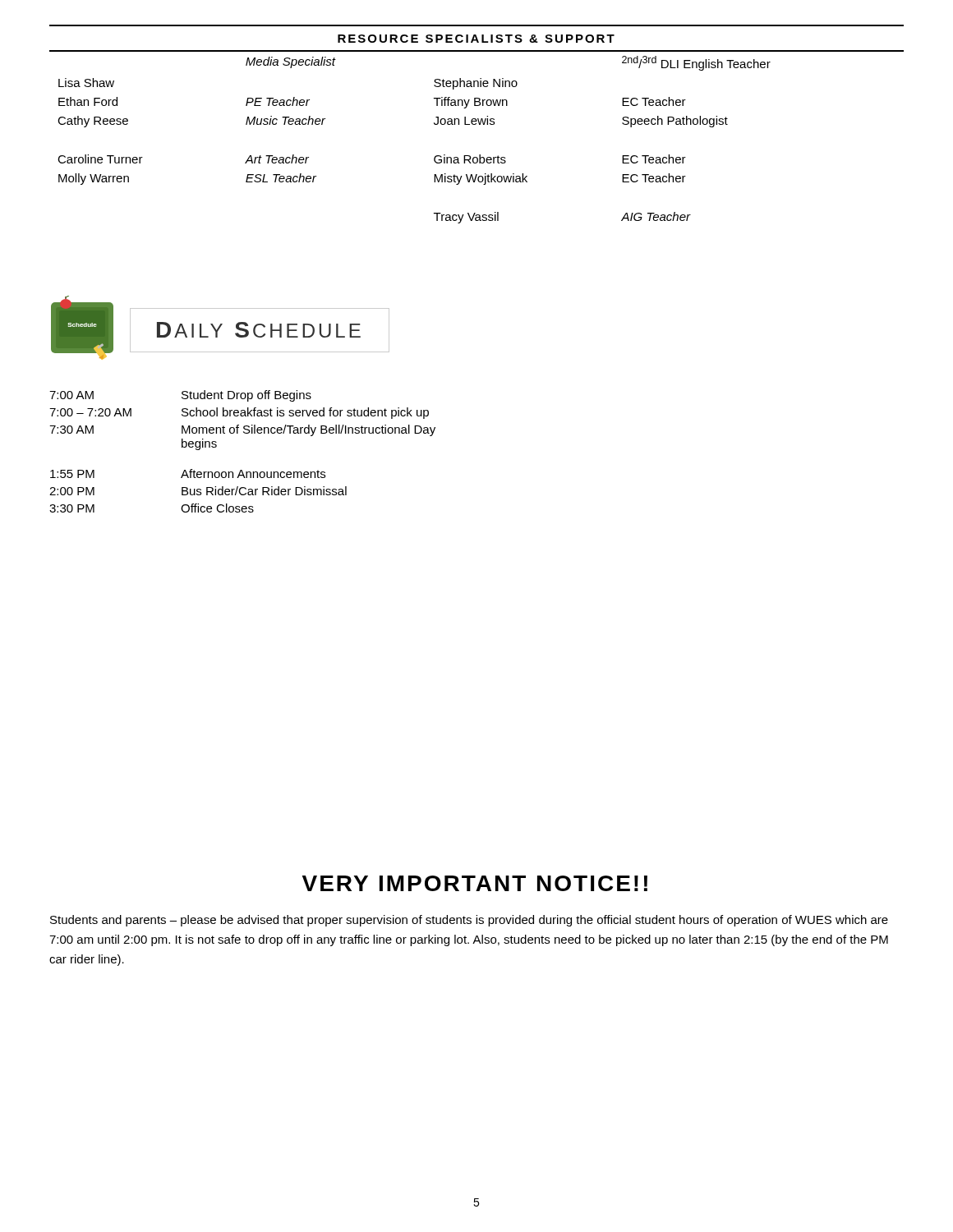The width and height of the screenshot is (953, 1232).
Task: Click on the table containing "Media Specialist"
Action: [x=476, y=139]
